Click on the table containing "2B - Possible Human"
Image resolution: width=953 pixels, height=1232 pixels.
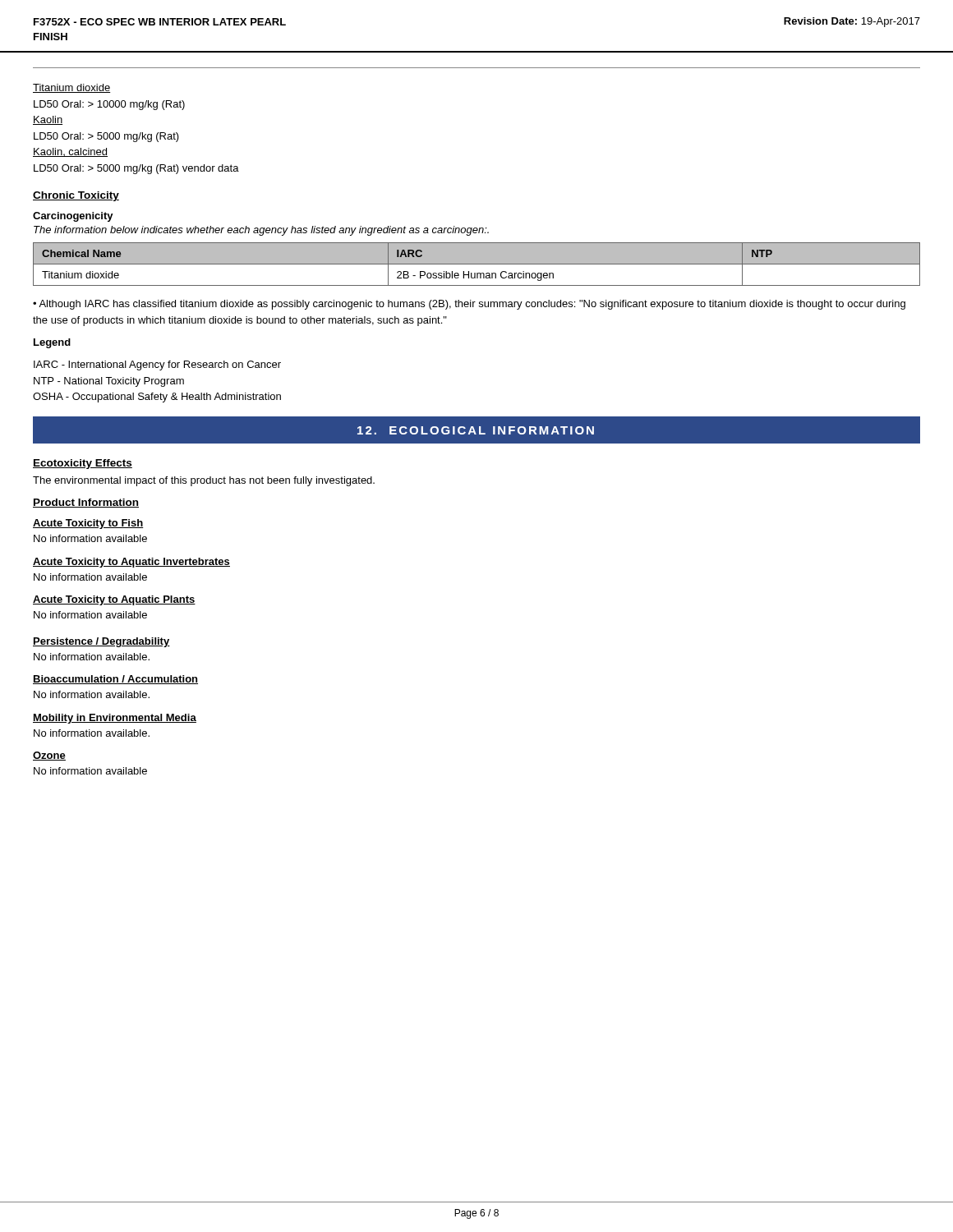(x=476, y=264)
